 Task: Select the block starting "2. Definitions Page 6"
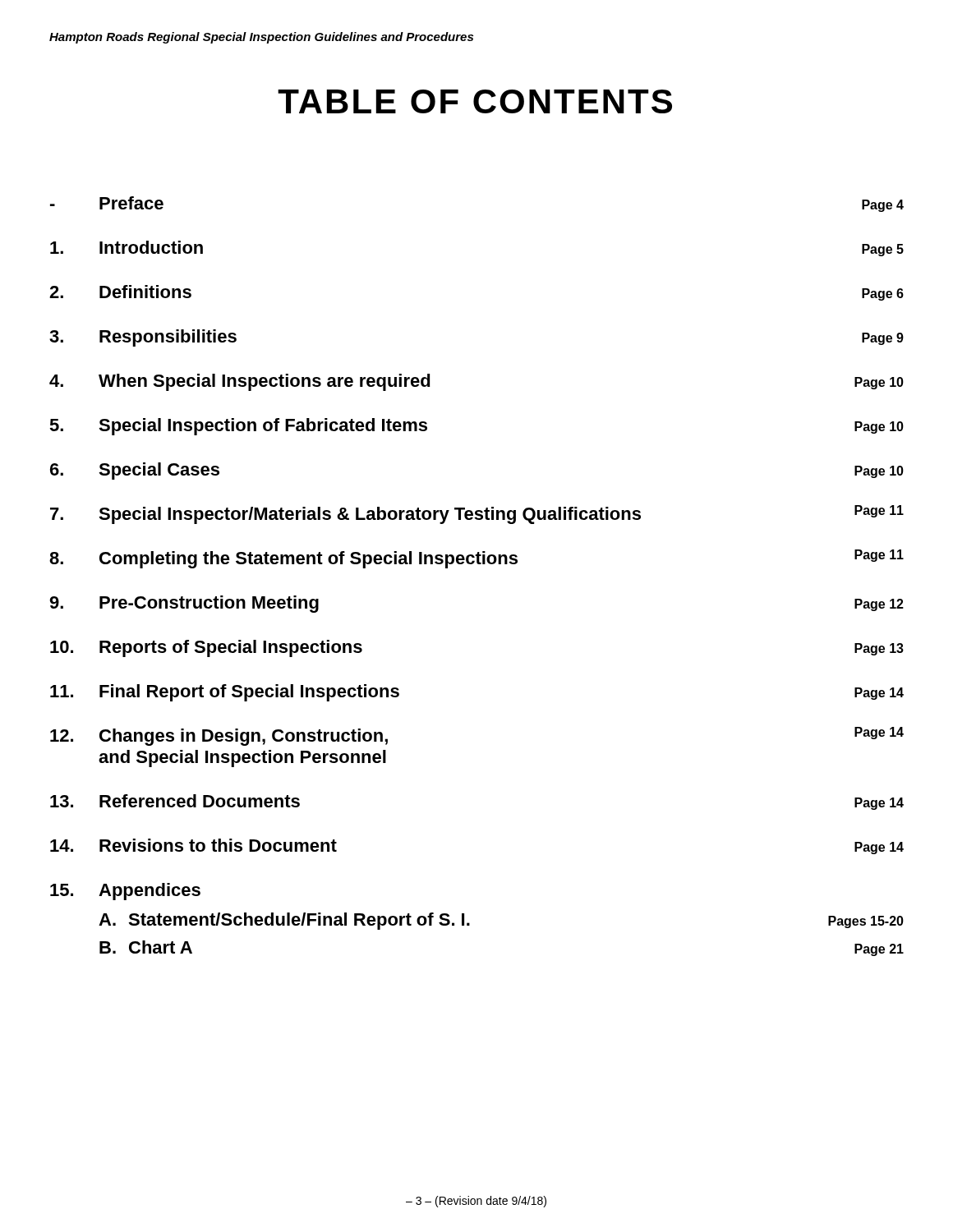(146, 293)
